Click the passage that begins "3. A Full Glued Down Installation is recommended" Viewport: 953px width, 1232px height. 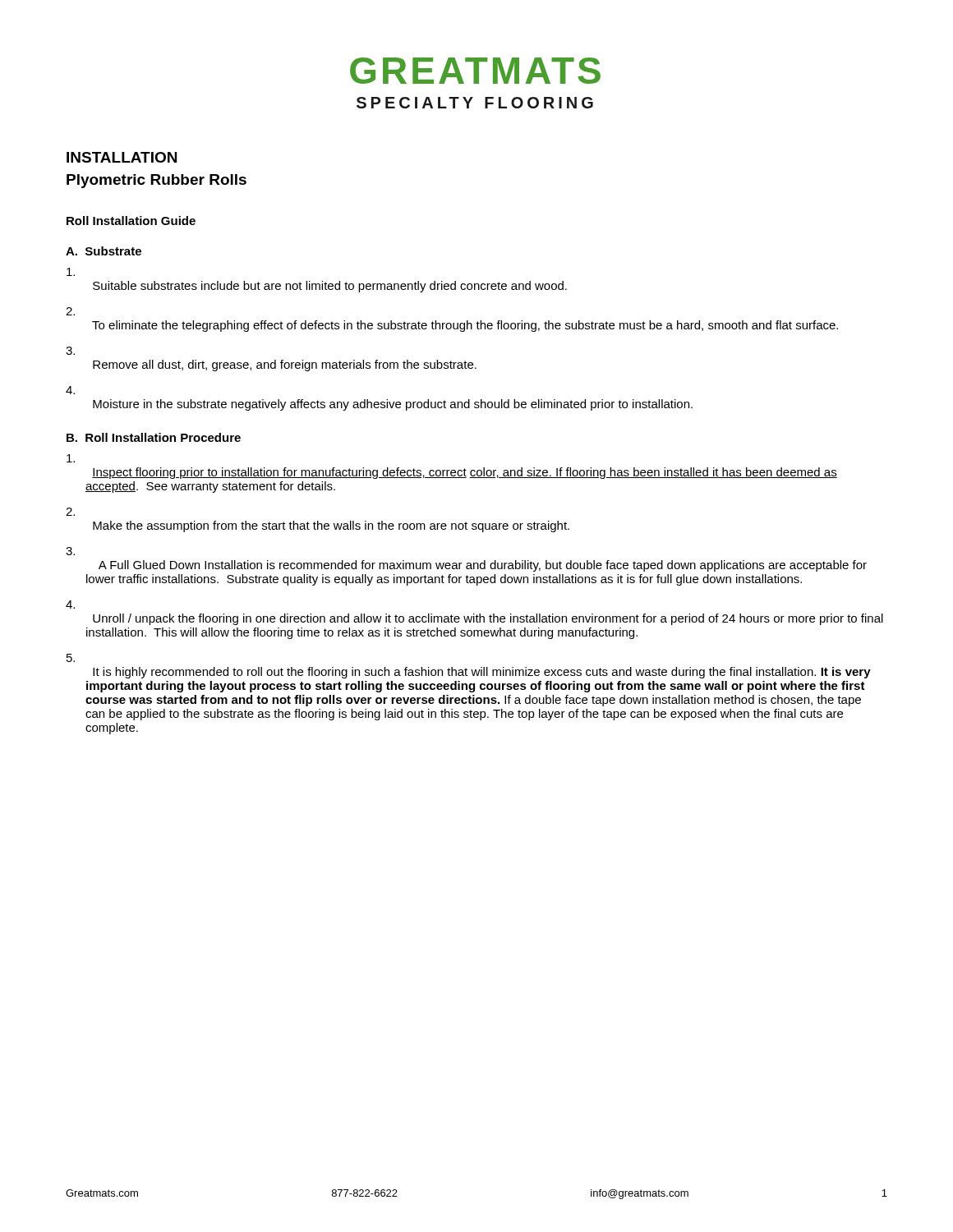coord(475,565)
